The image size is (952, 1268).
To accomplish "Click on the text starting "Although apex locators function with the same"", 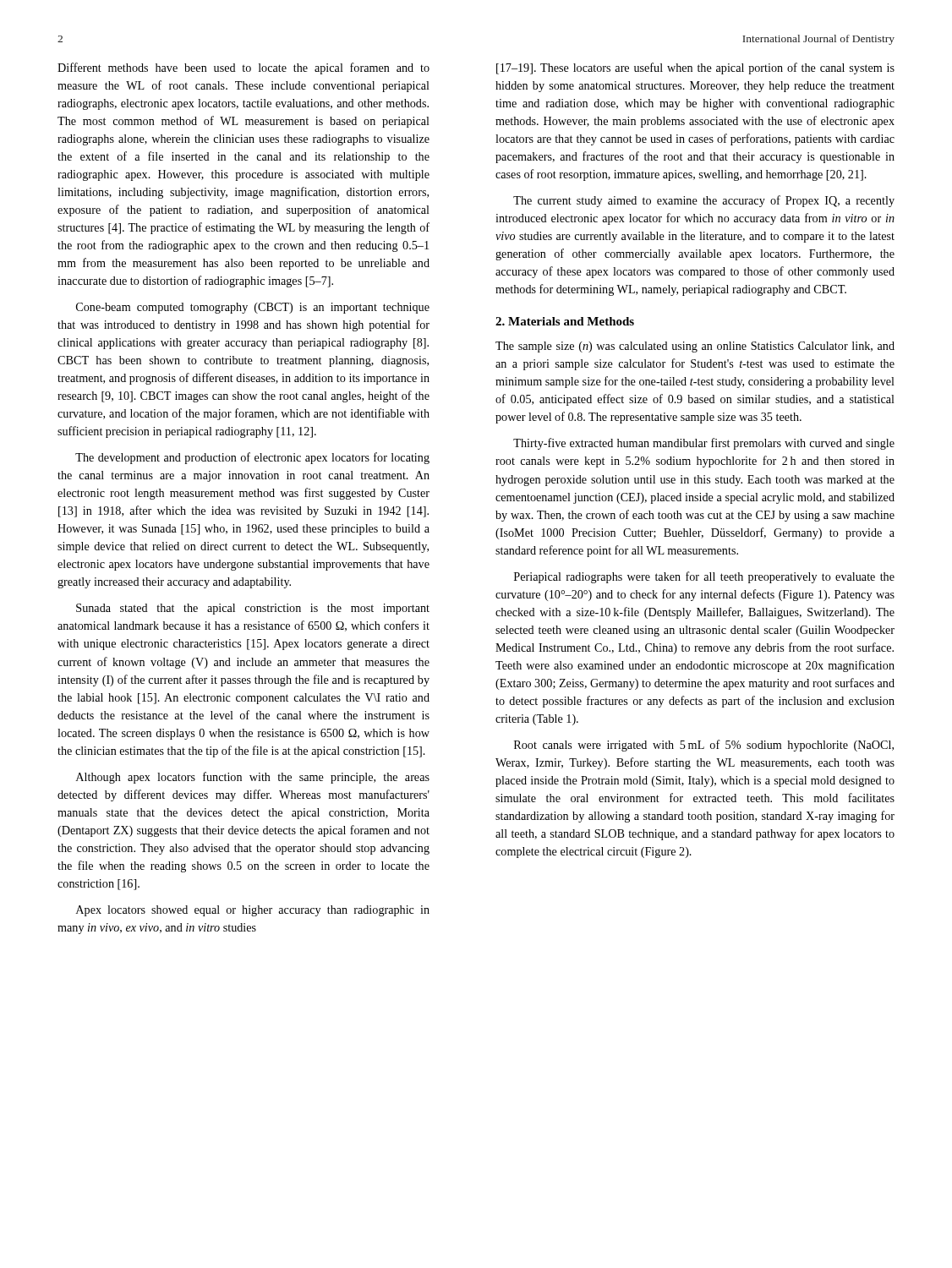I will [244, 830].
